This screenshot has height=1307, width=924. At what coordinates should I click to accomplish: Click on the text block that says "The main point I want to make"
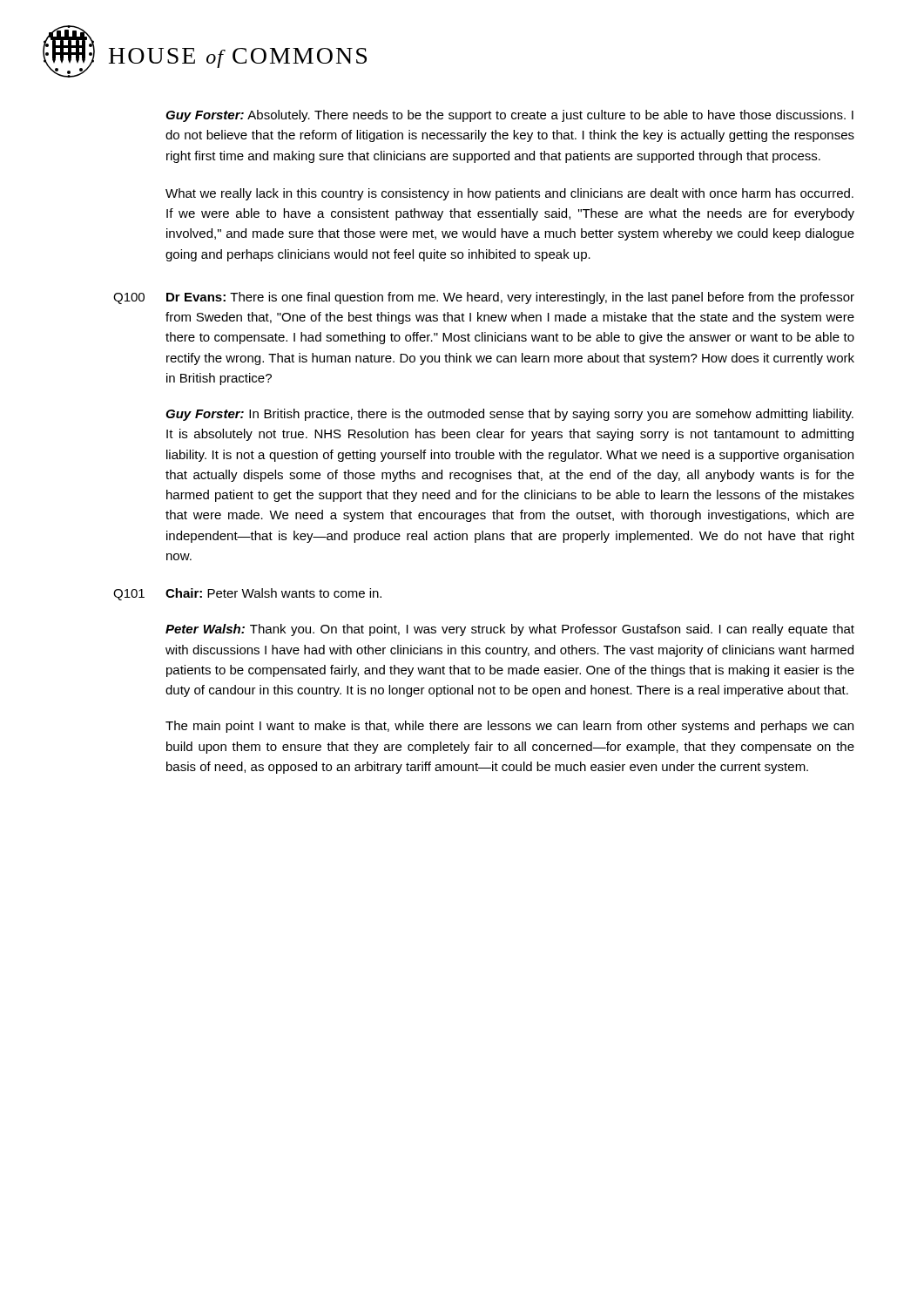[x=510, y=746]
